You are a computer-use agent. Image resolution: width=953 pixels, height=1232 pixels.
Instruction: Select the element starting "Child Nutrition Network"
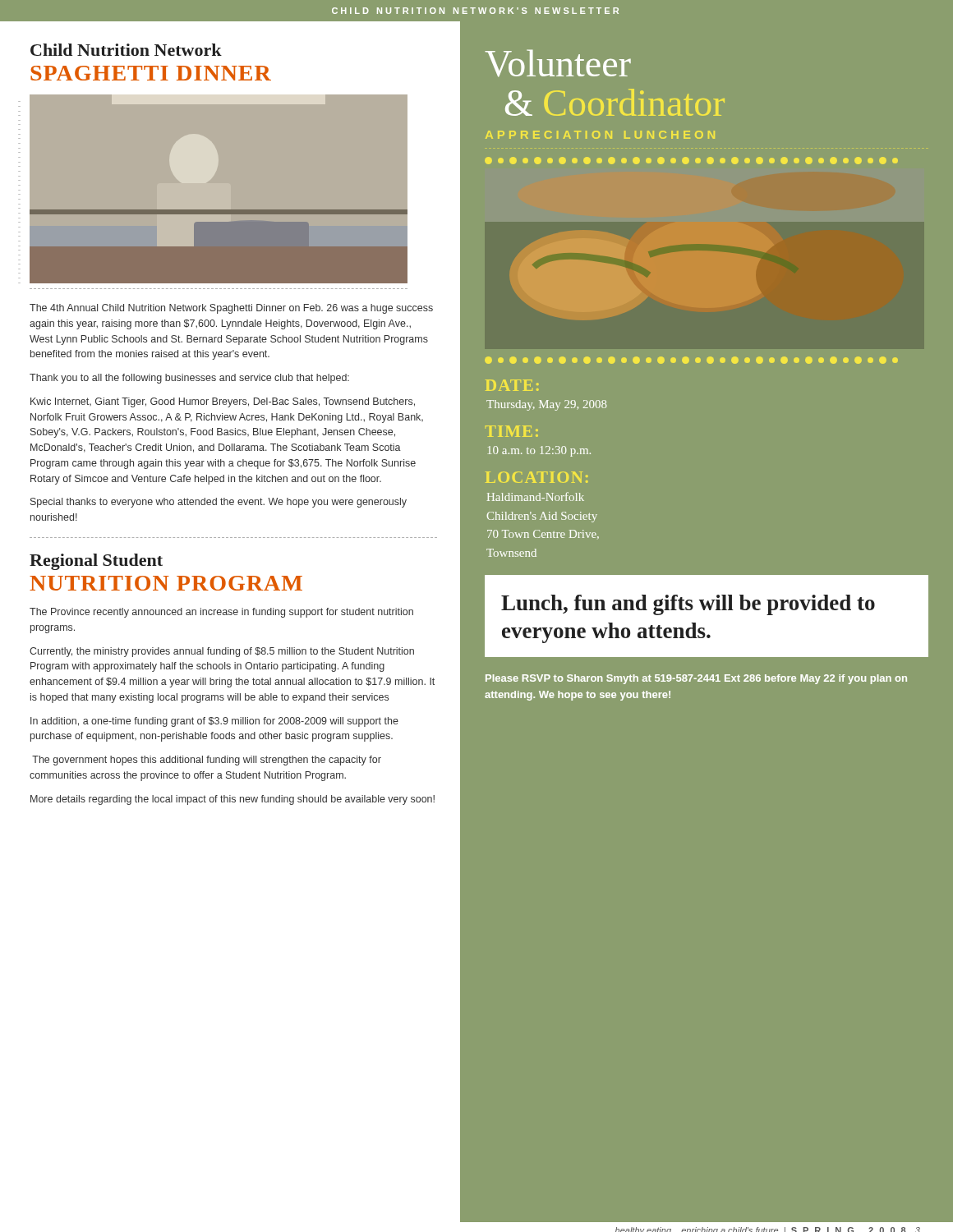pyautogui.click(x=233, y=63)
